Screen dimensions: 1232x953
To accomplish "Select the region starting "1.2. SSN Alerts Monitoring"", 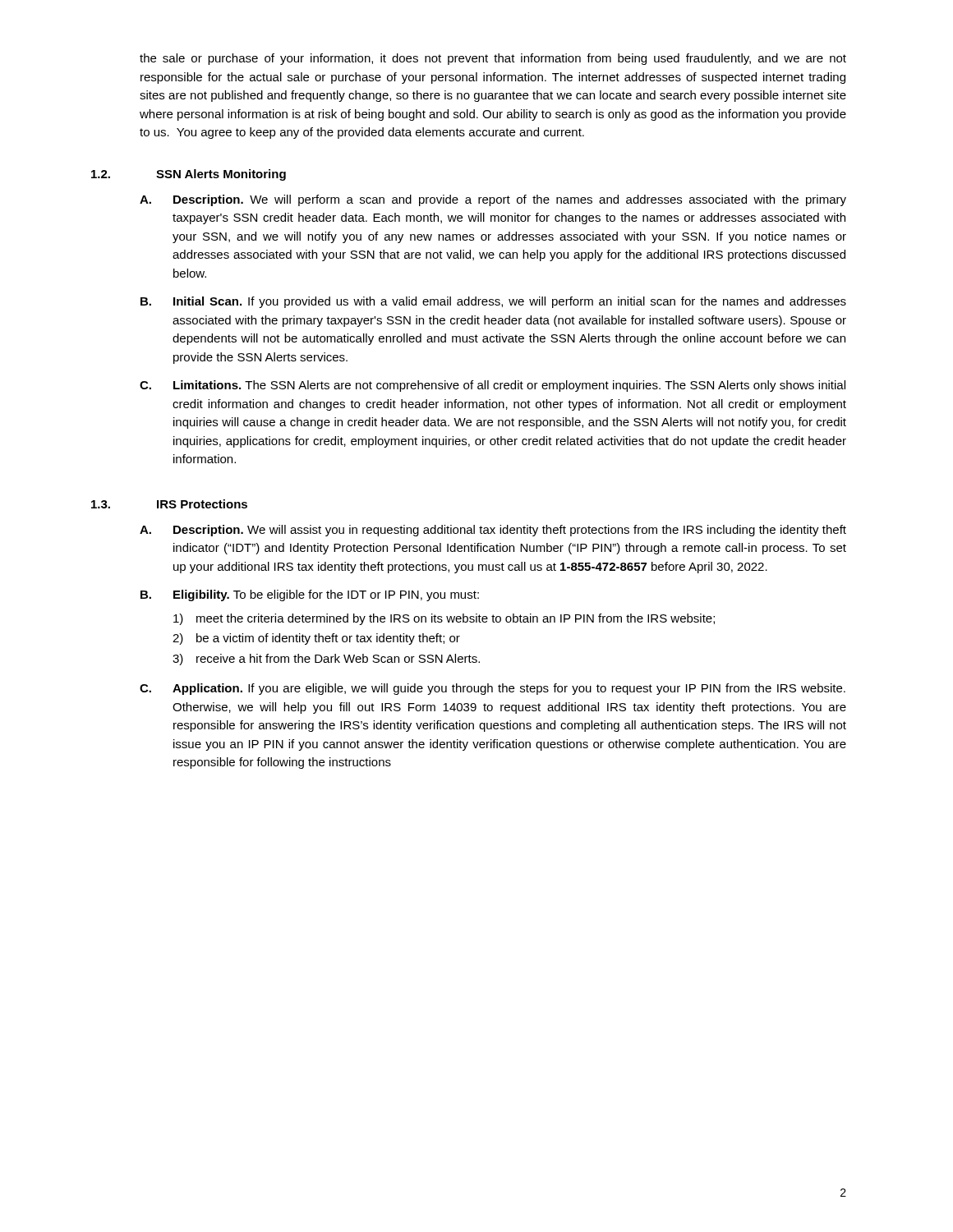I will coord(188,173).
